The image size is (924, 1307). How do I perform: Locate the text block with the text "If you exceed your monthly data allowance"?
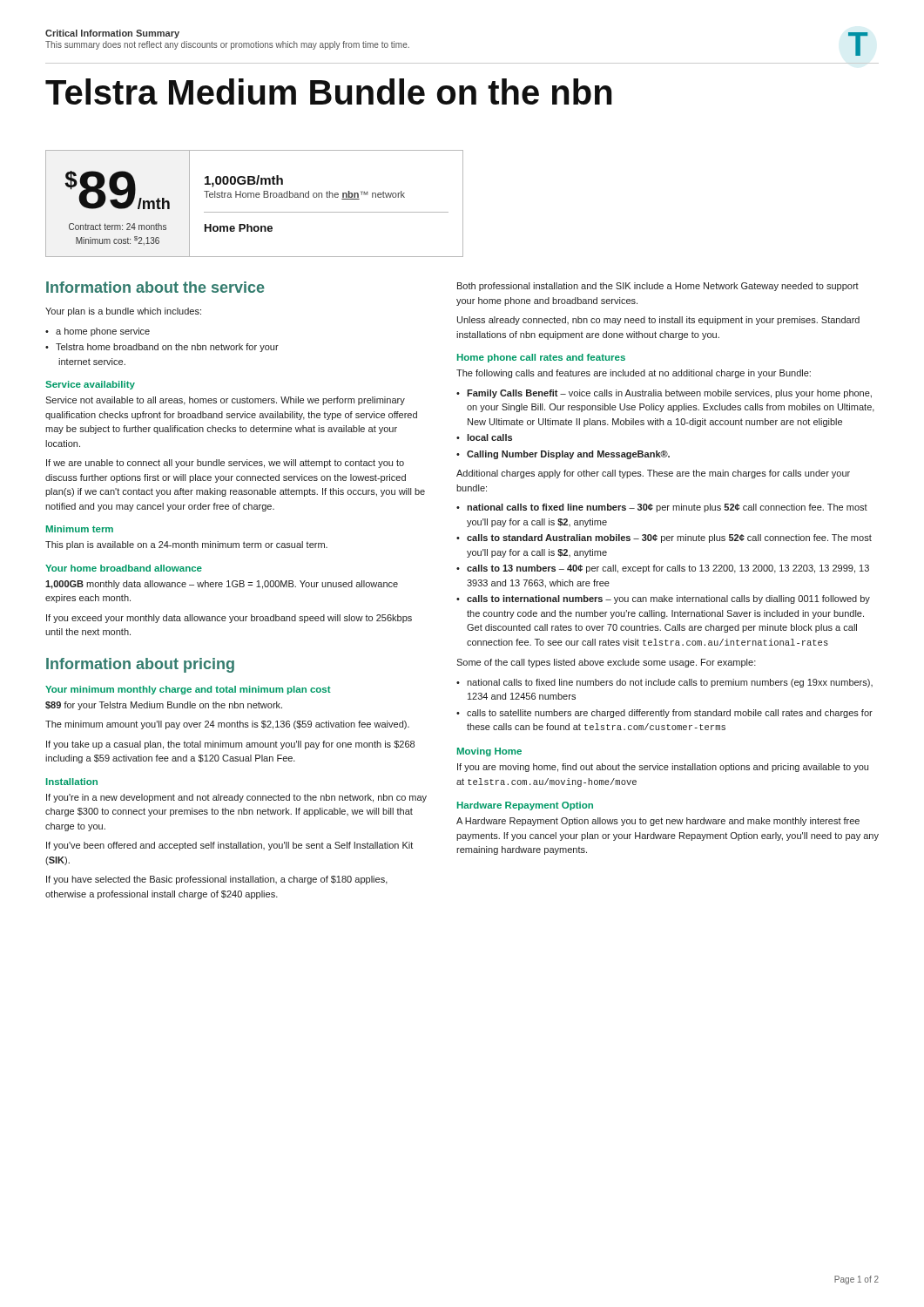pos(229,624)
